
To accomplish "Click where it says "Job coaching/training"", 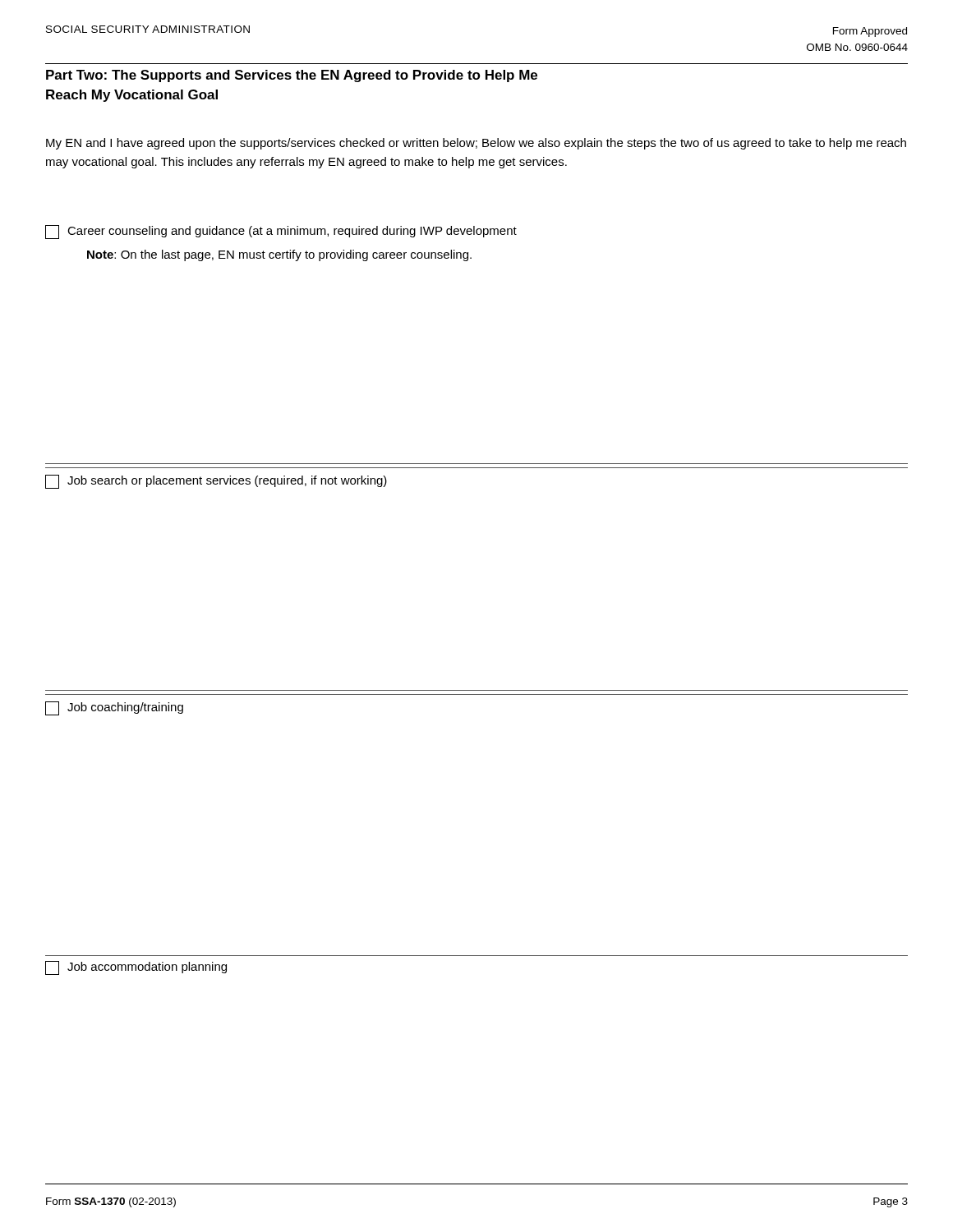I will [114, 708].
